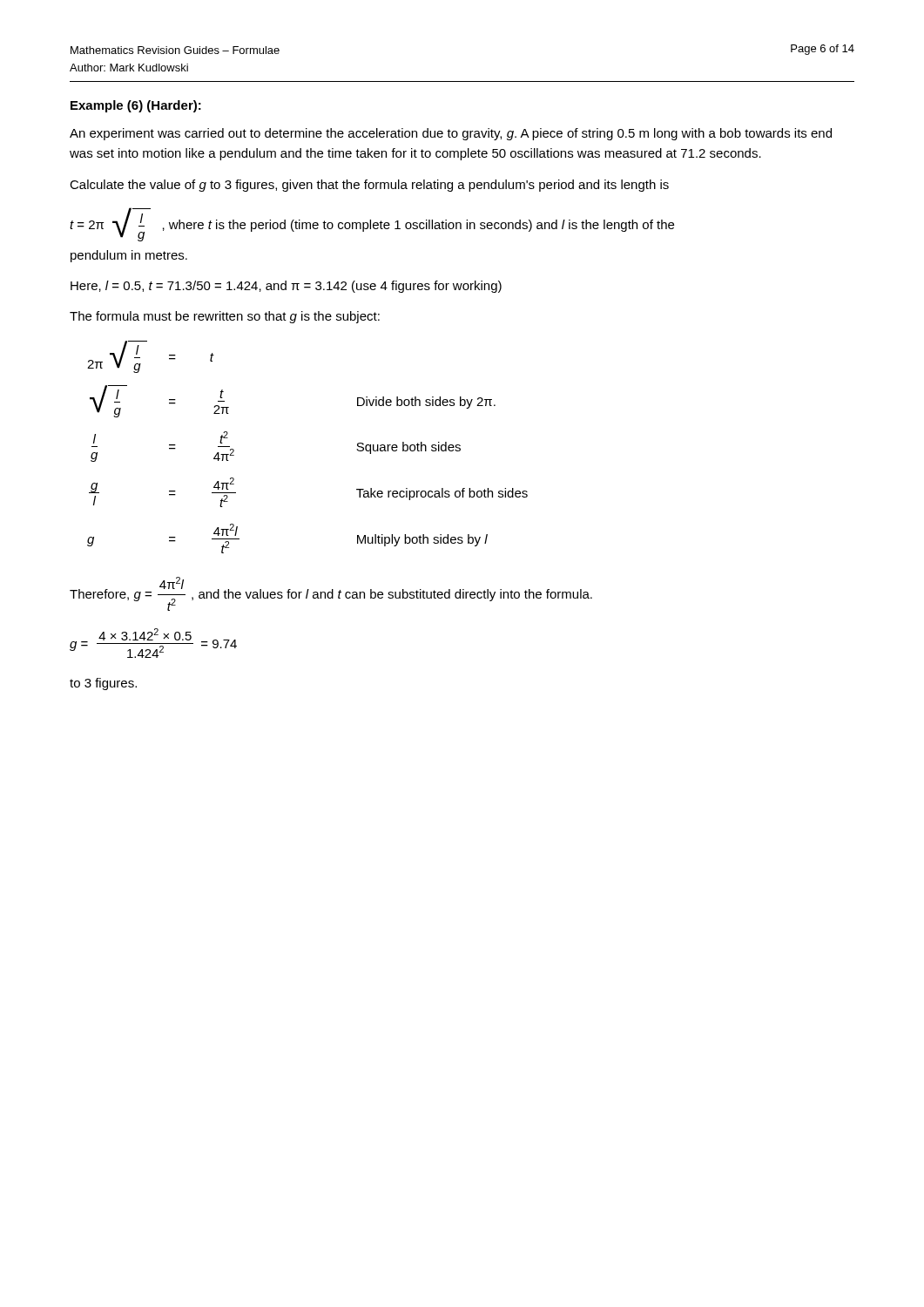Viewport: 924px width, 1307px height.
Task: Find "Example (6) (Harder):" on this page
Action: [x=136, y=105]
